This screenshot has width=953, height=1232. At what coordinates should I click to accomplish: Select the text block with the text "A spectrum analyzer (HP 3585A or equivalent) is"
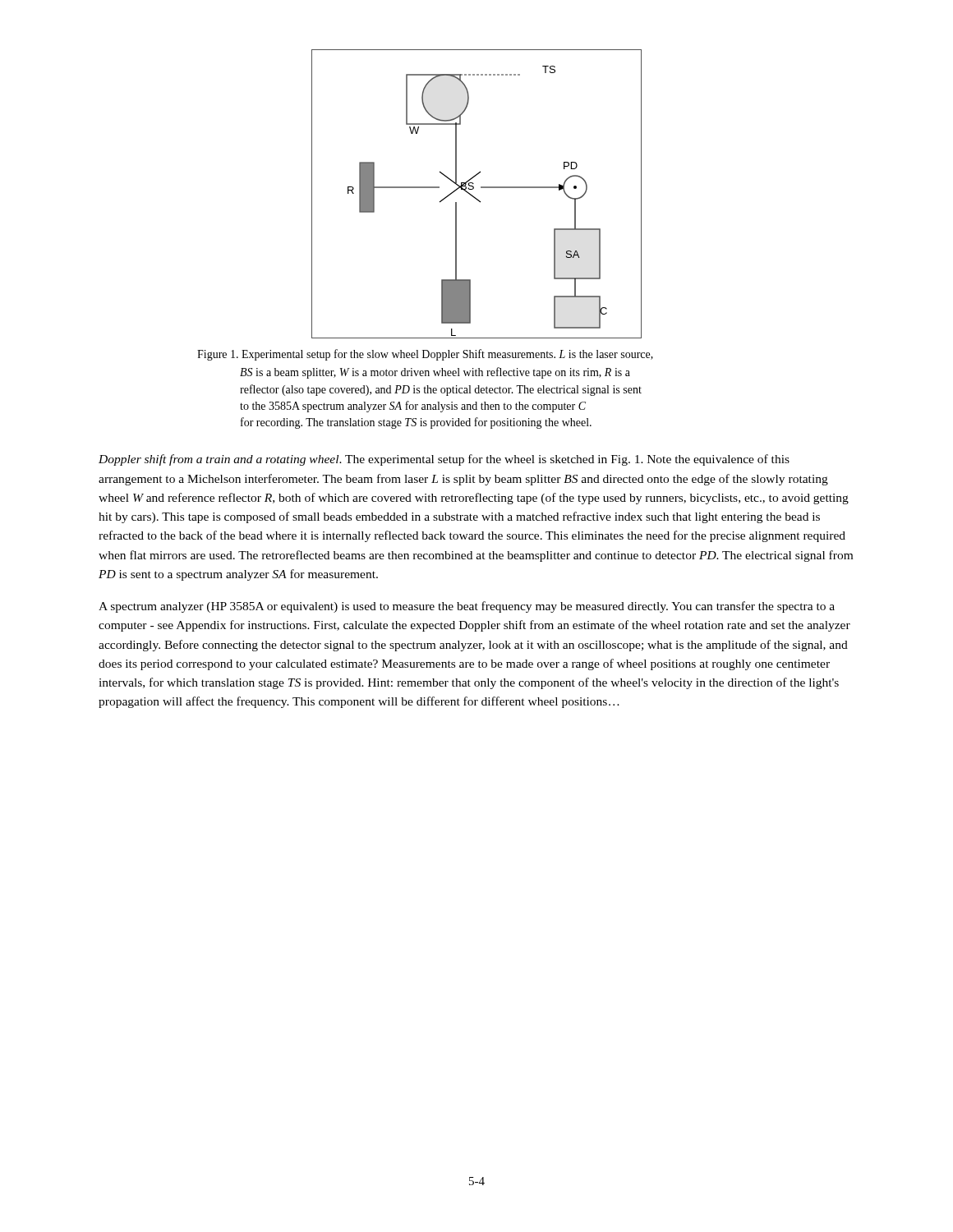click(474, 654)
